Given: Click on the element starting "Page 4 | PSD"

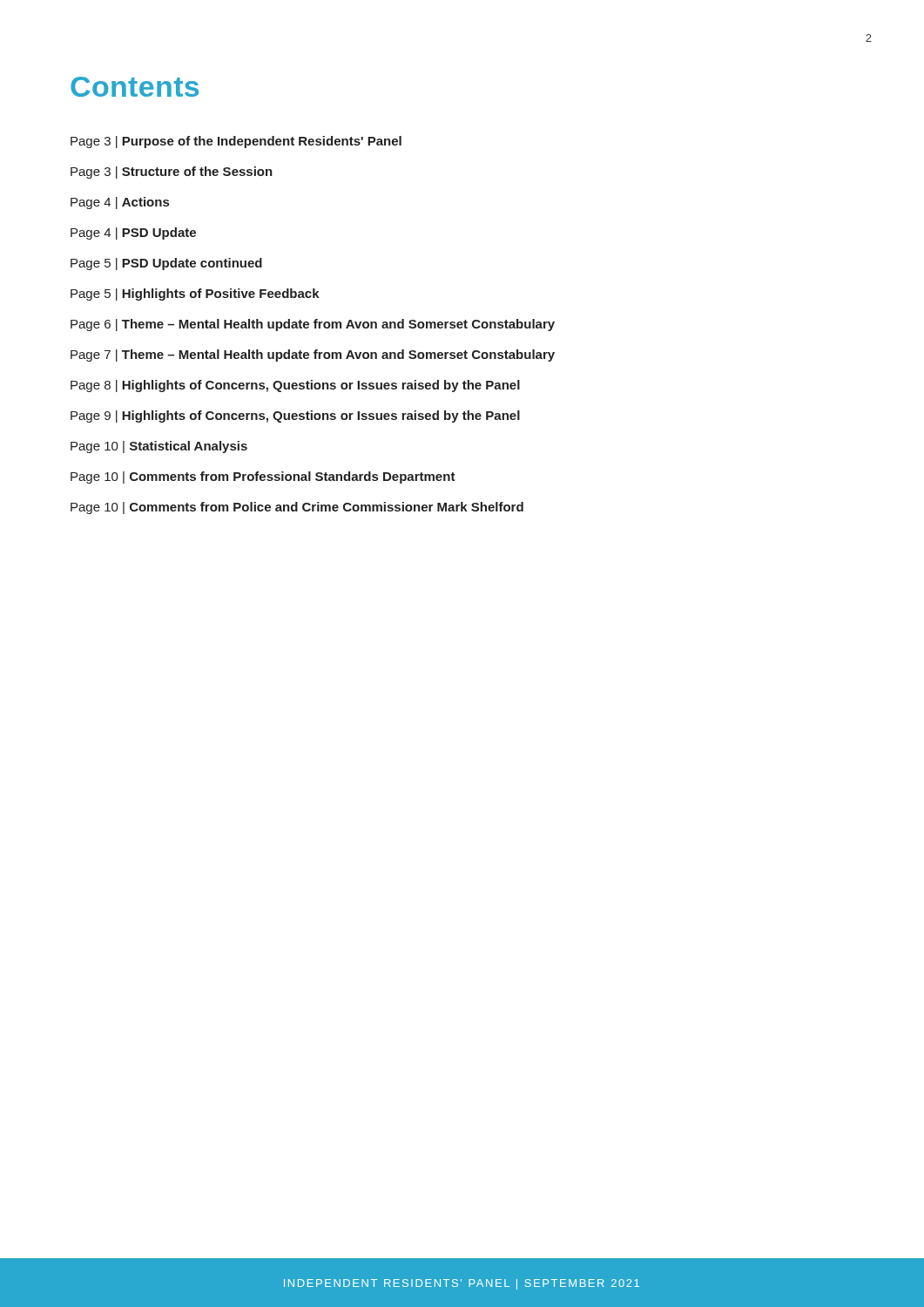Looking at the screenshot, I should point(133,232).
